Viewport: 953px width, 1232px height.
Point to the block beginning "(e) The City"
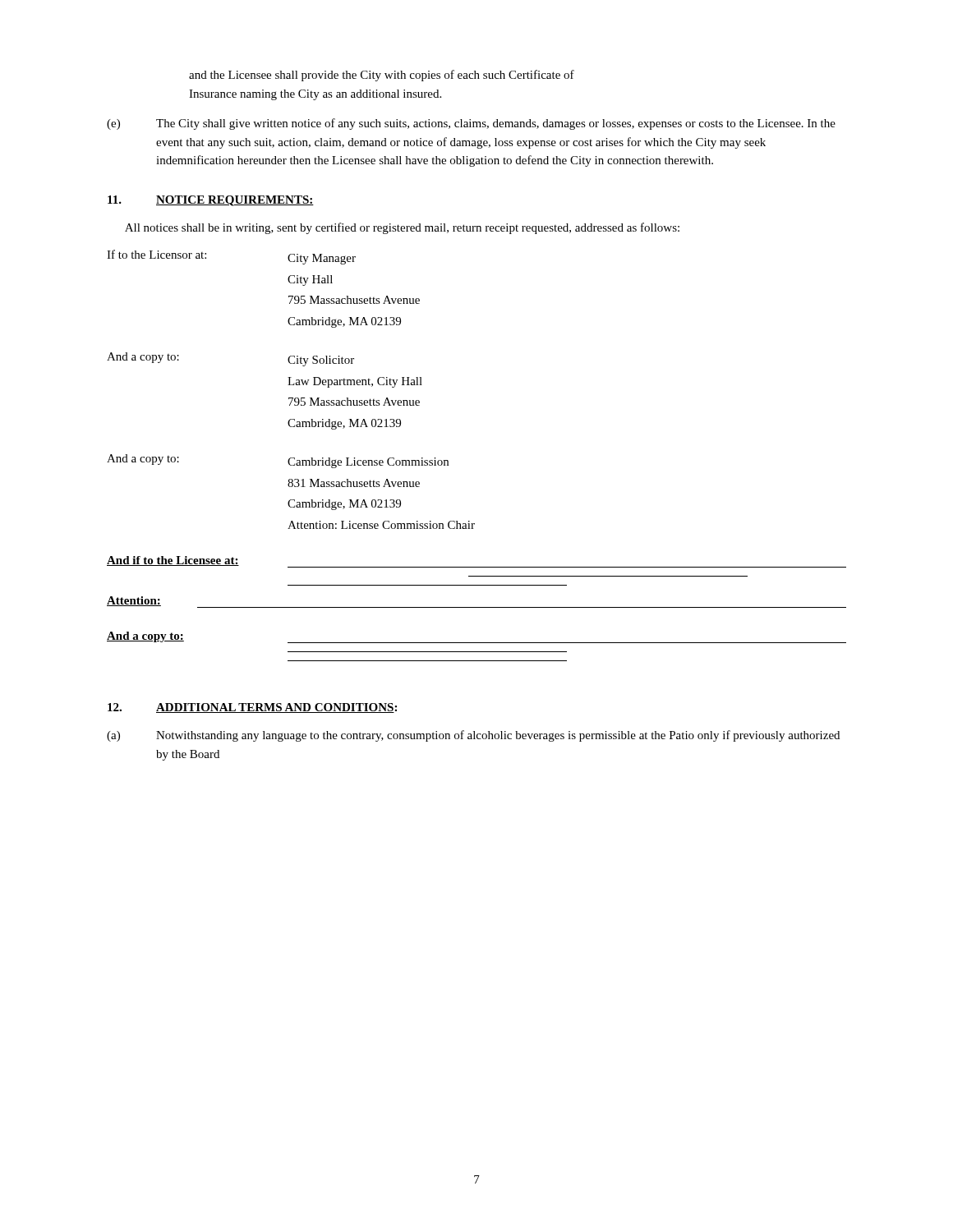click(476, 142)
